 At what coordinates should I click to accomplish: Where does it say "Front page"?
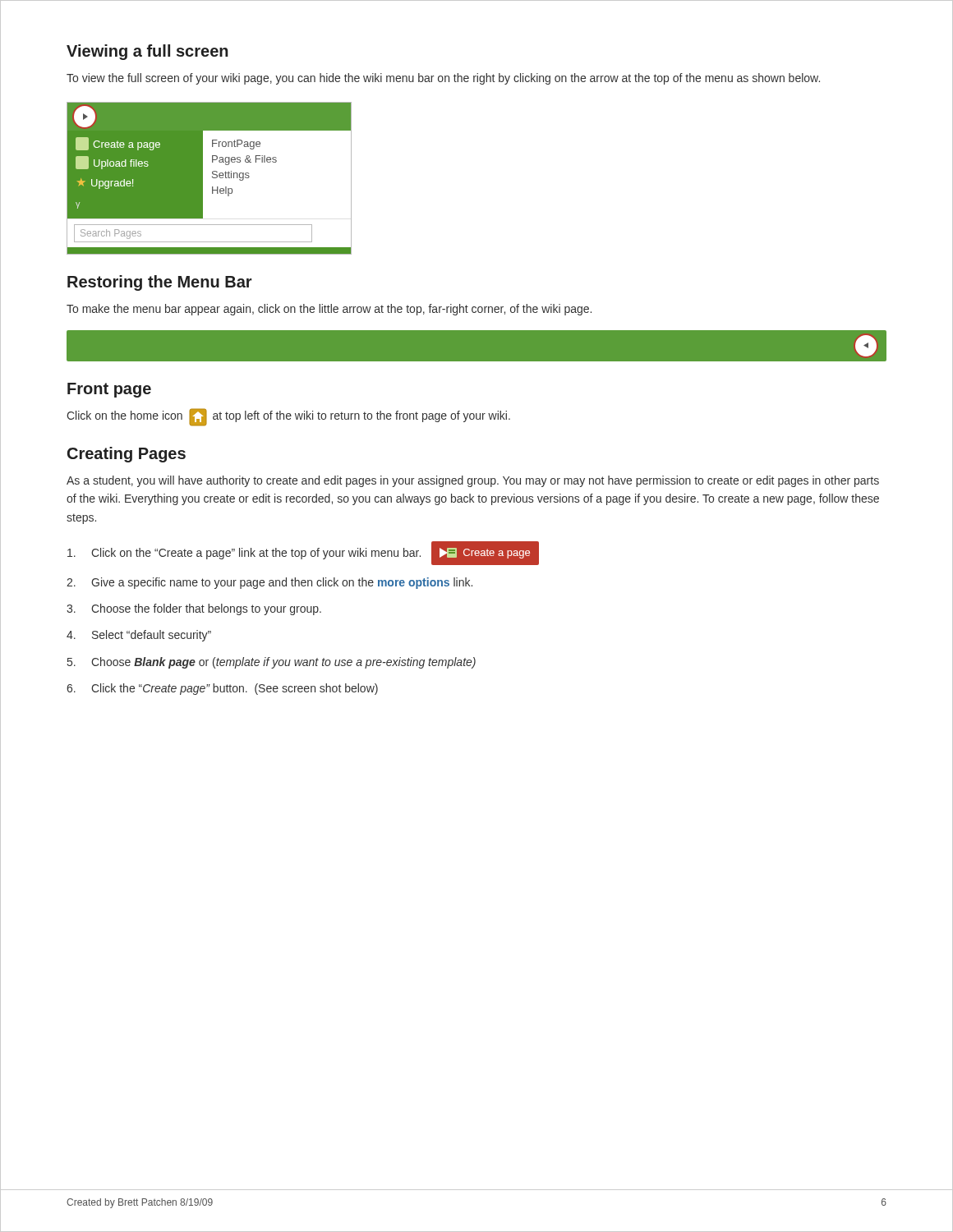coord(109,388)
